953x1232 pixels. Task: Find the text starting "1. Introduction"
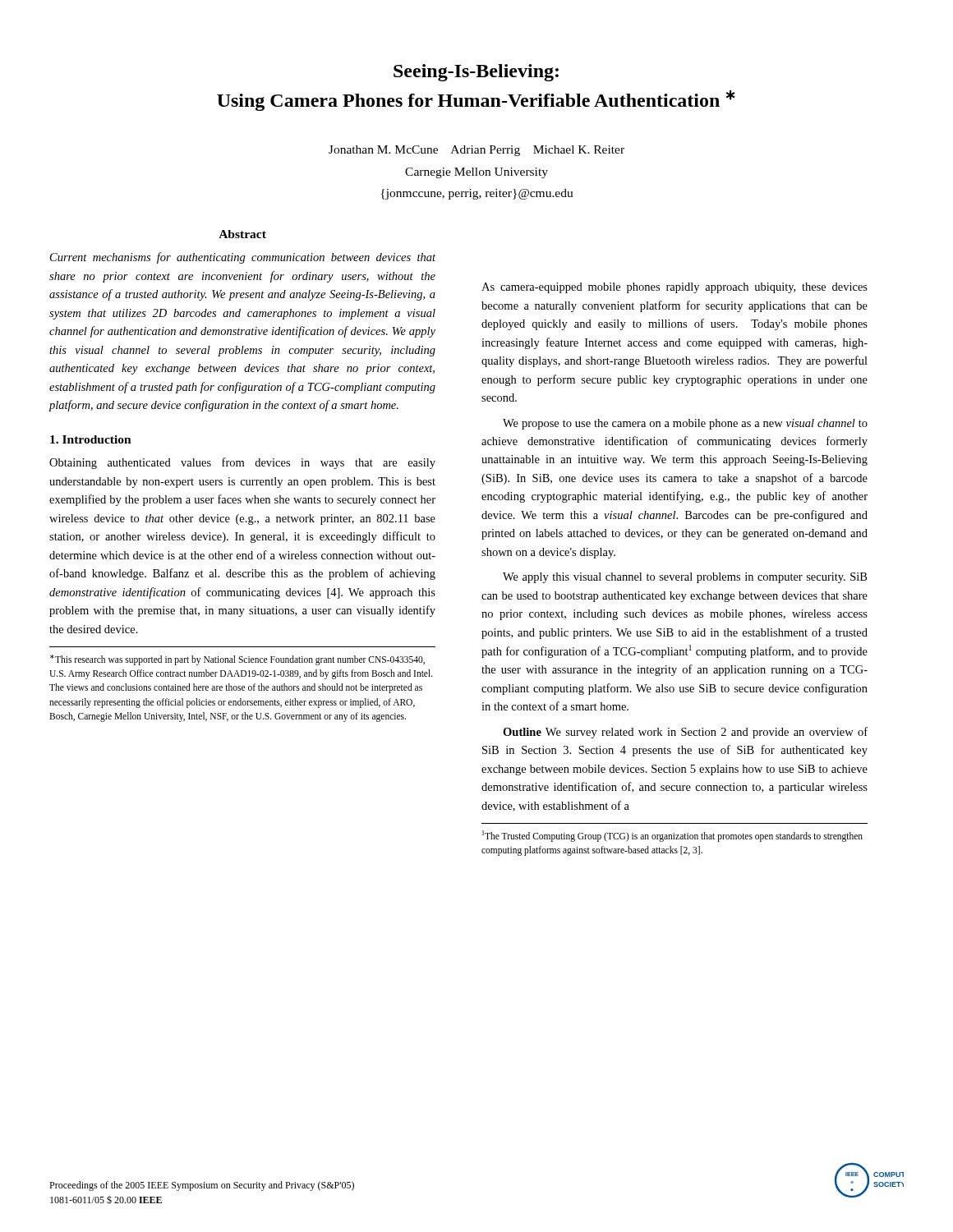[90, 439]
